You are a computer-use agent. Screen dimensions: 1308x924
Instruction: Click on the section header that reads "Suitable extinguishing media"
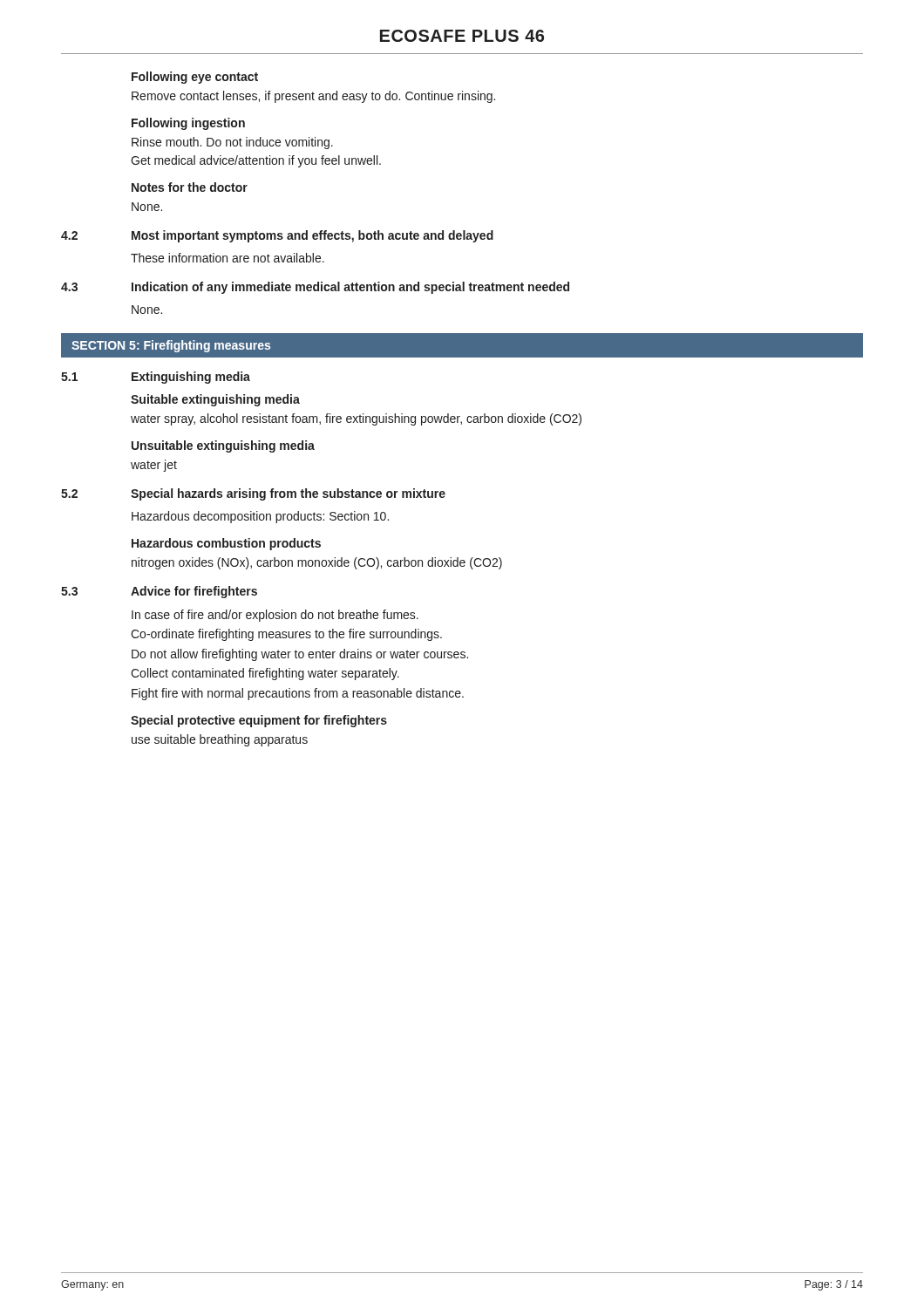(215, 399)
